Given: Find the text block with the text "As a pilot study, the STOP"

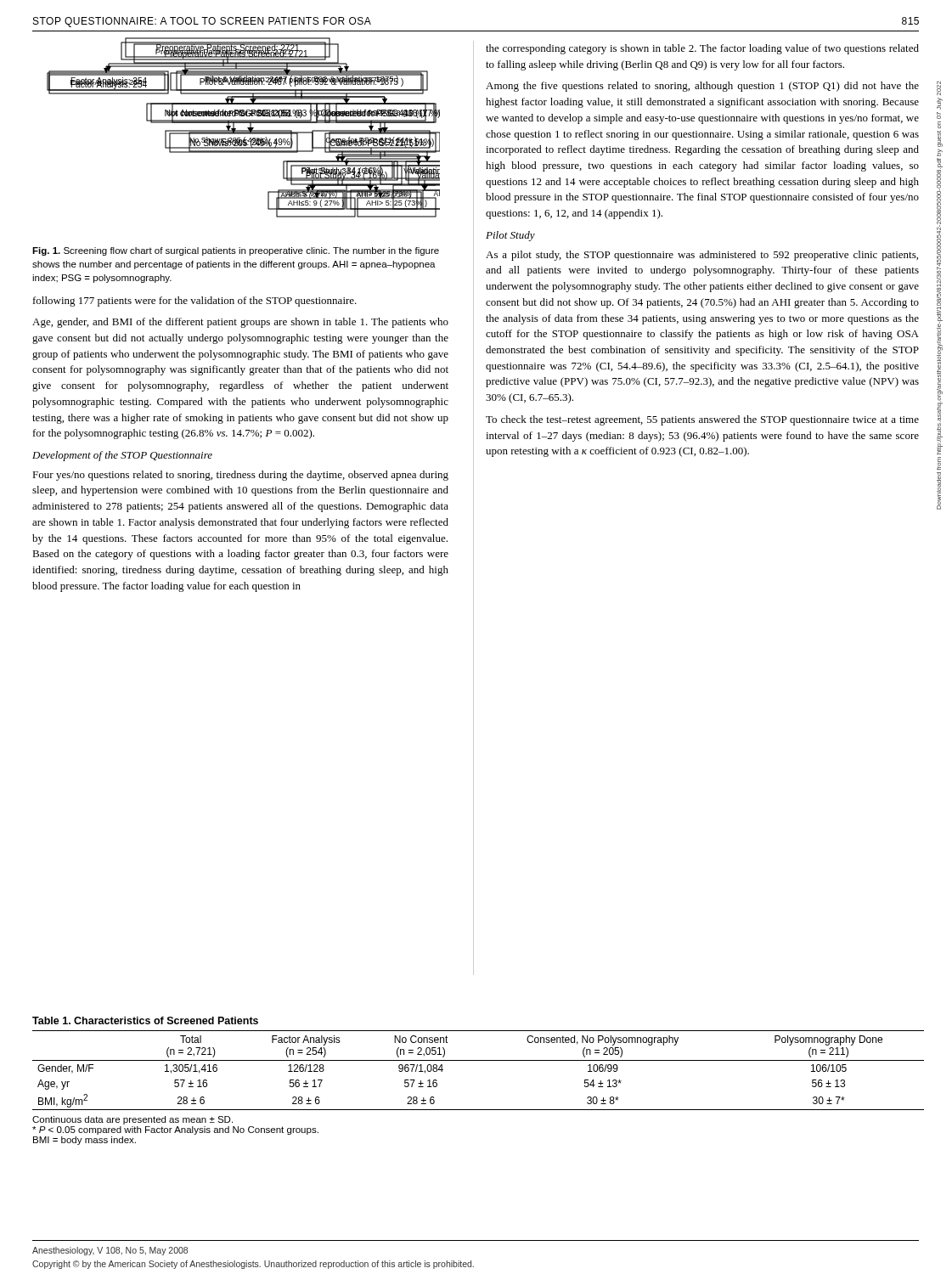Looking at the screenshot, I should pyautogui.click(x=702, y=326).
